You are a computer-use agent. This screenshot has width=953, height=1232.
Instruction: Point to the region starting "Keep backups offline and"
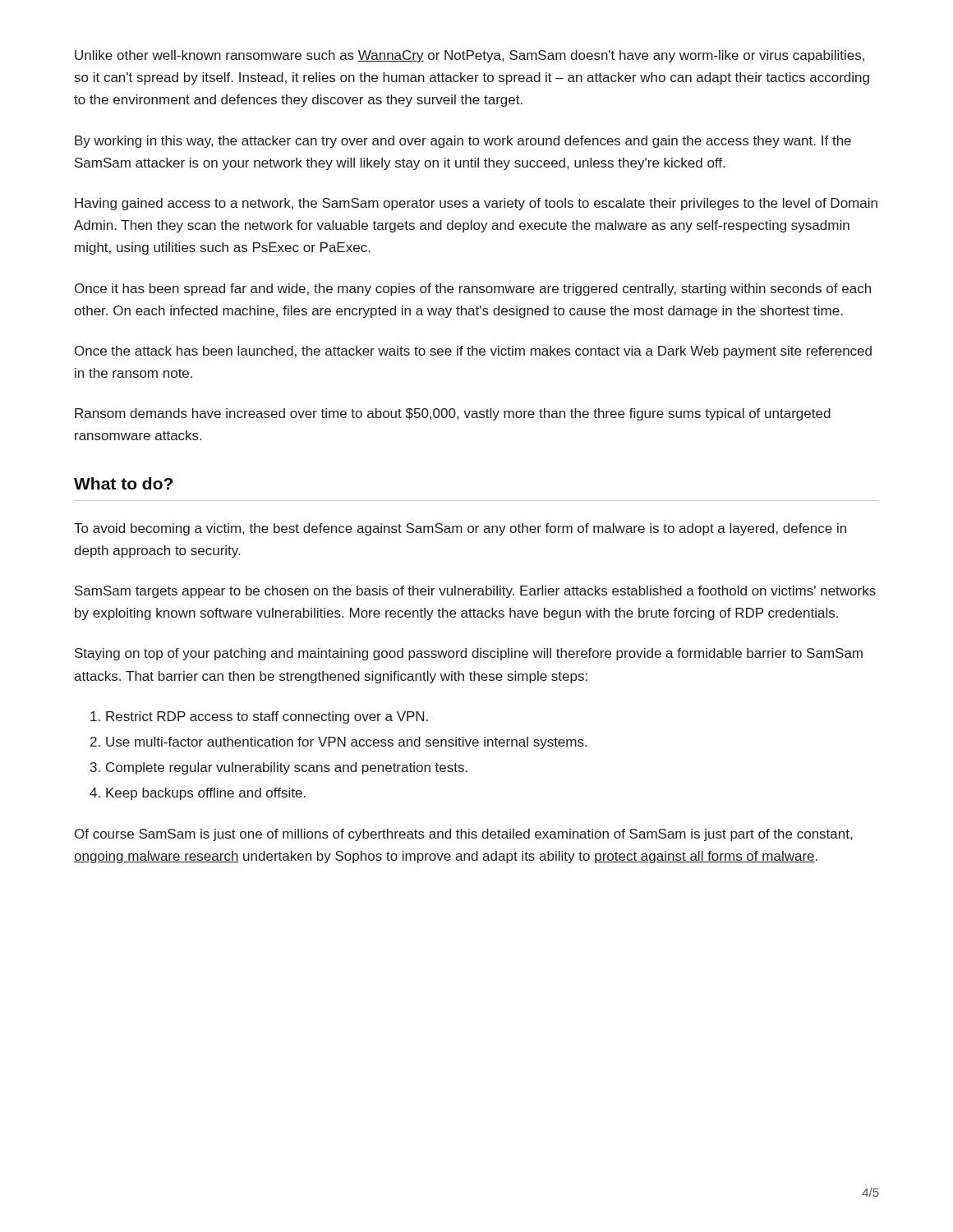pos(206,794)
